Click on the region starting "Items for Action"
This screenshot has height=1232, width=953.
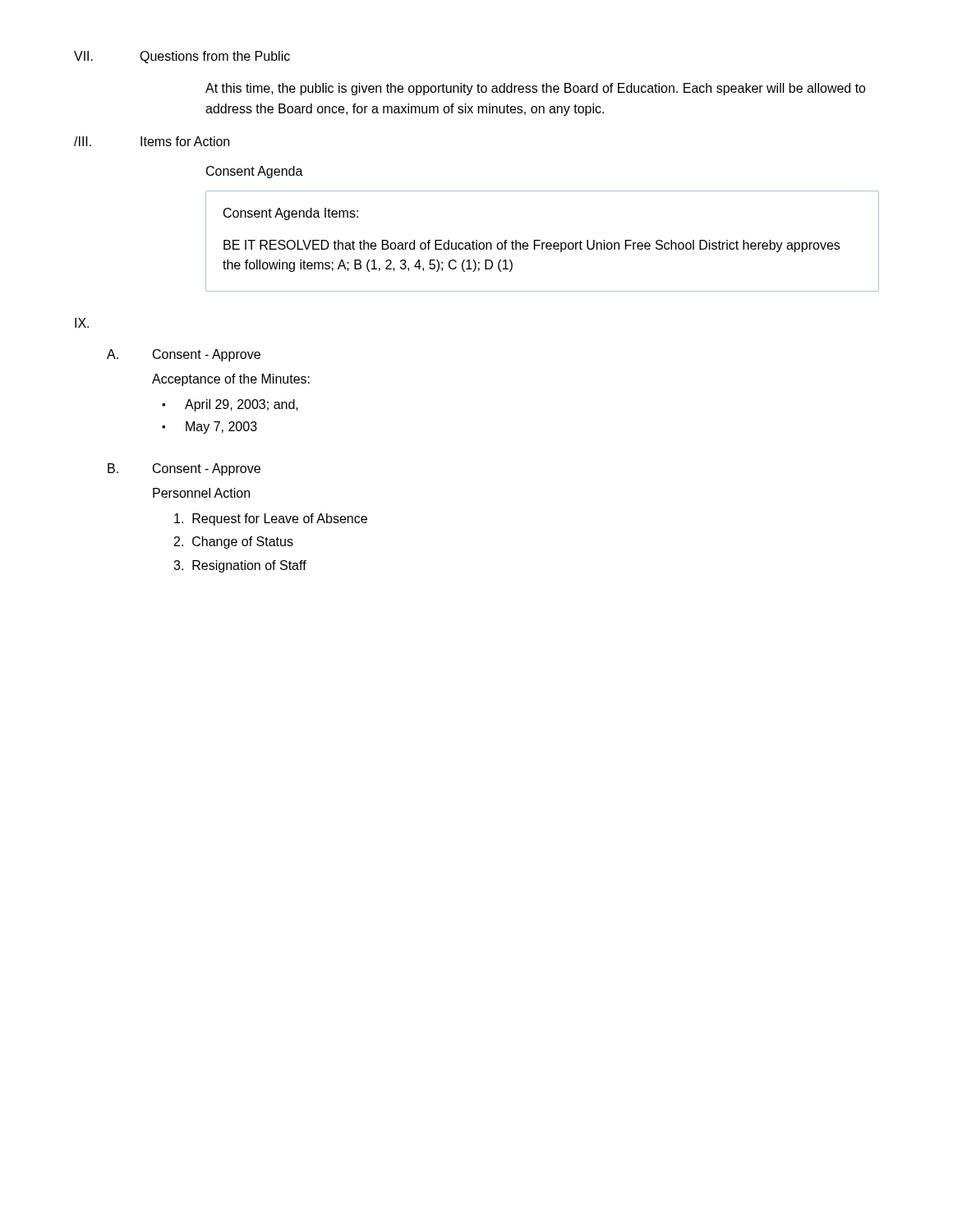tap(185, 141)
